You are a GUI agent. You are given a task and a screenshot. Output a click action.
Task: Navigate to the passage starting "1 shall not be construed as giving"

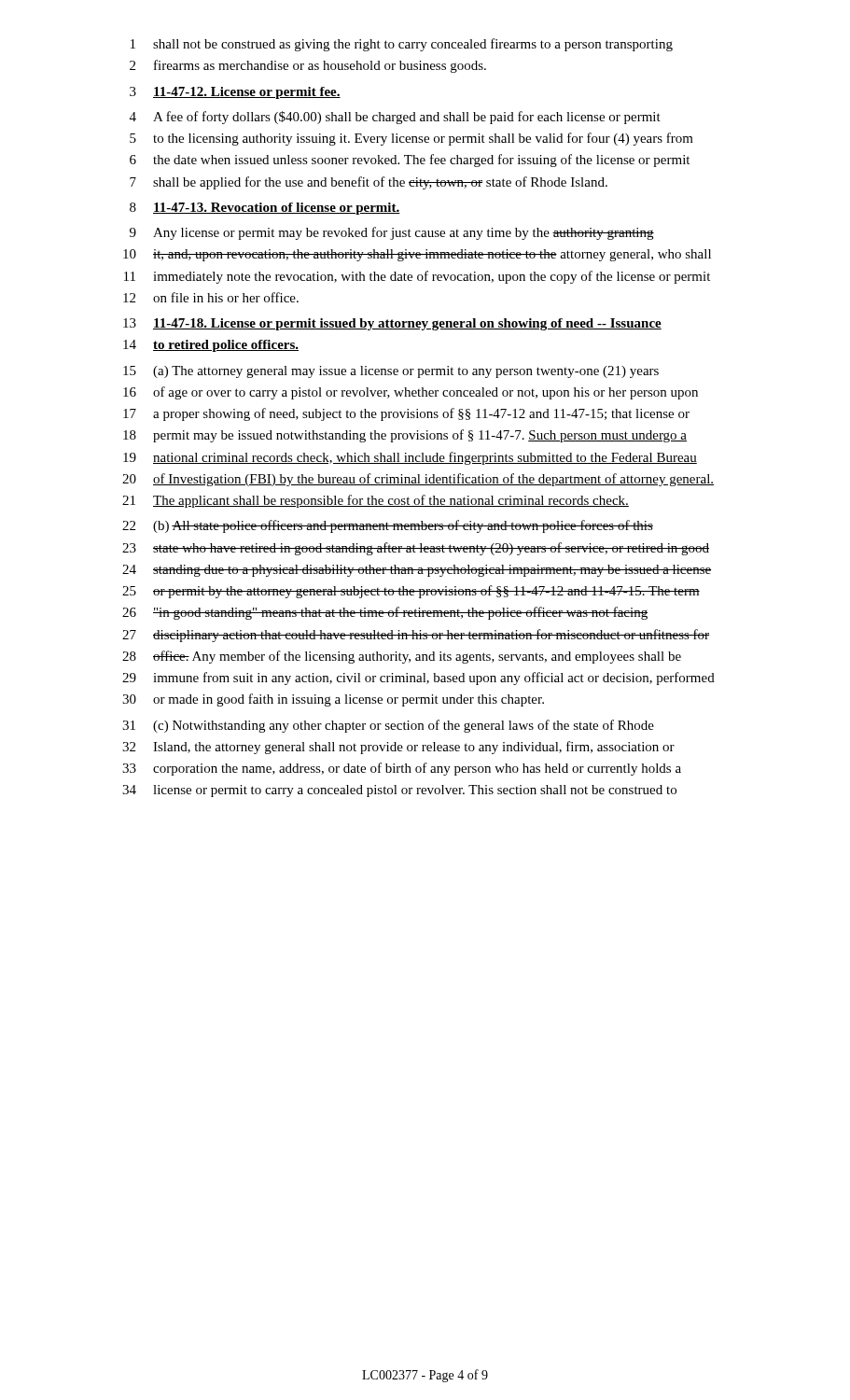[387, 44]
